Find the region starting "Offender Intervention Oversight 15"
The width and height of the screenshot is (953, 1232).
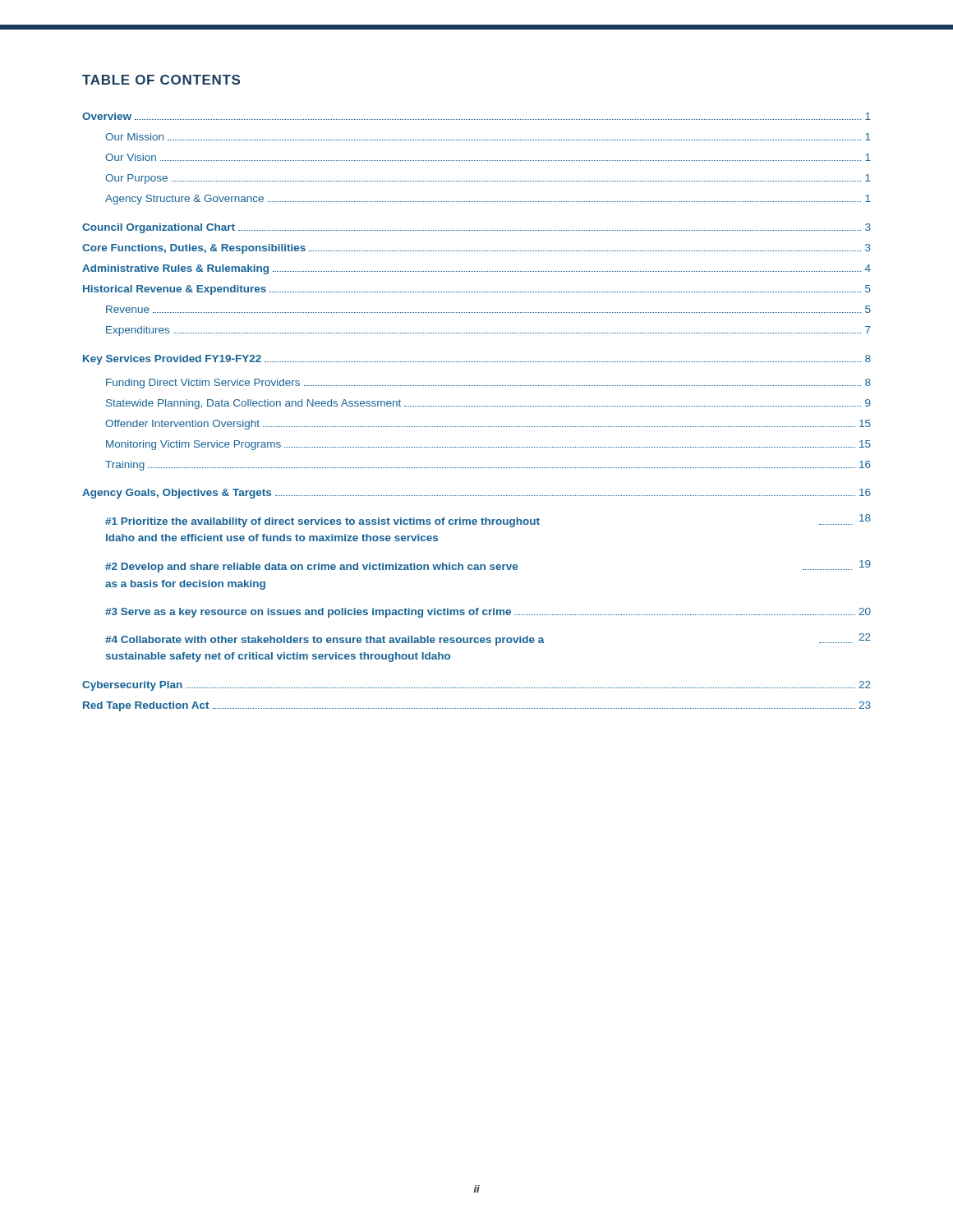coord(488,424)
